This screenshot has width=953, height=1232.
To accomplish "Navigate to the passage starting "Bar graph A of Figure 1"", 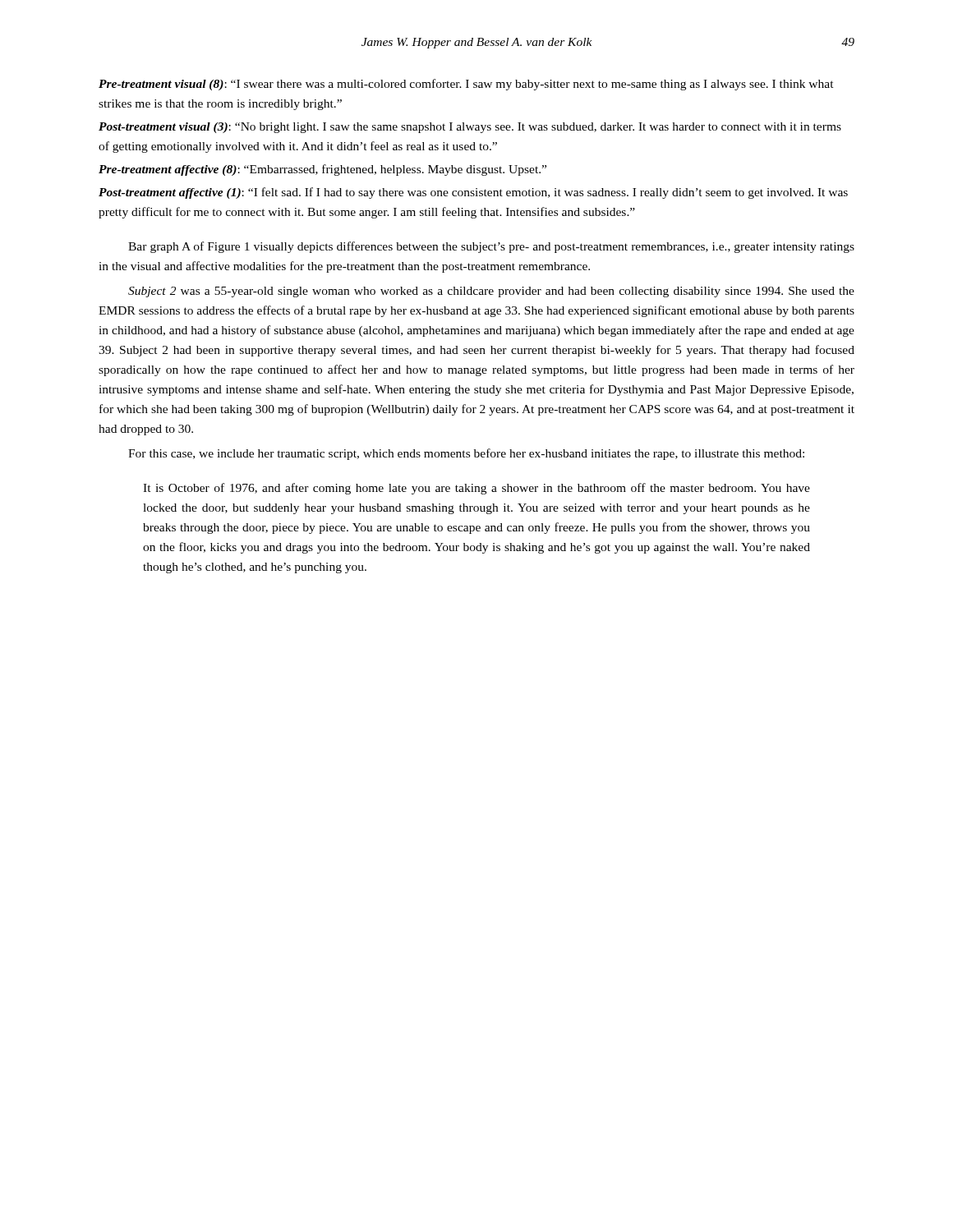I will 476,256.
